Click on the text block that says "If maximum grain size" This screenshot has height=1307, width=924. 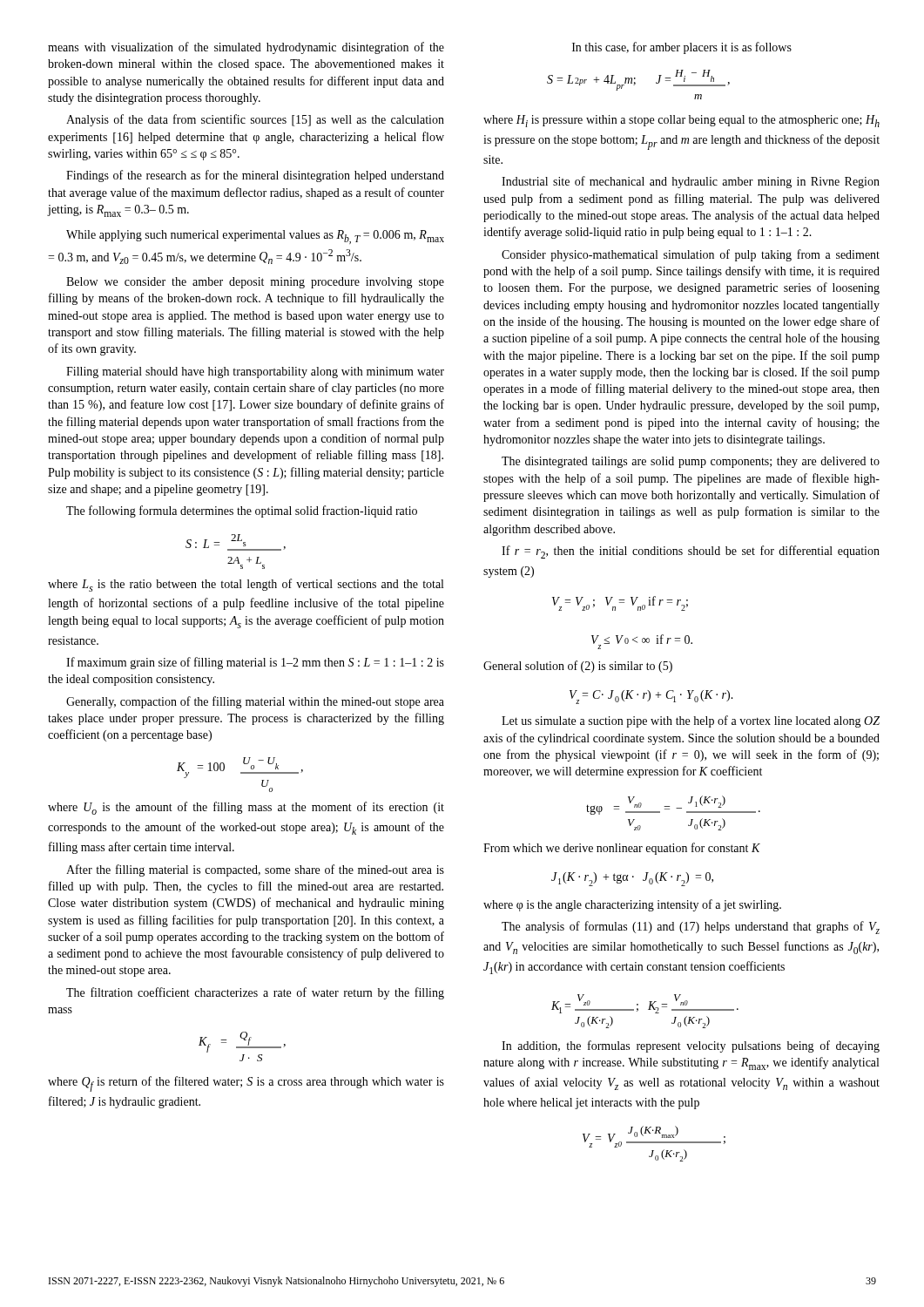pyautogui.click(x=246, y=671)
